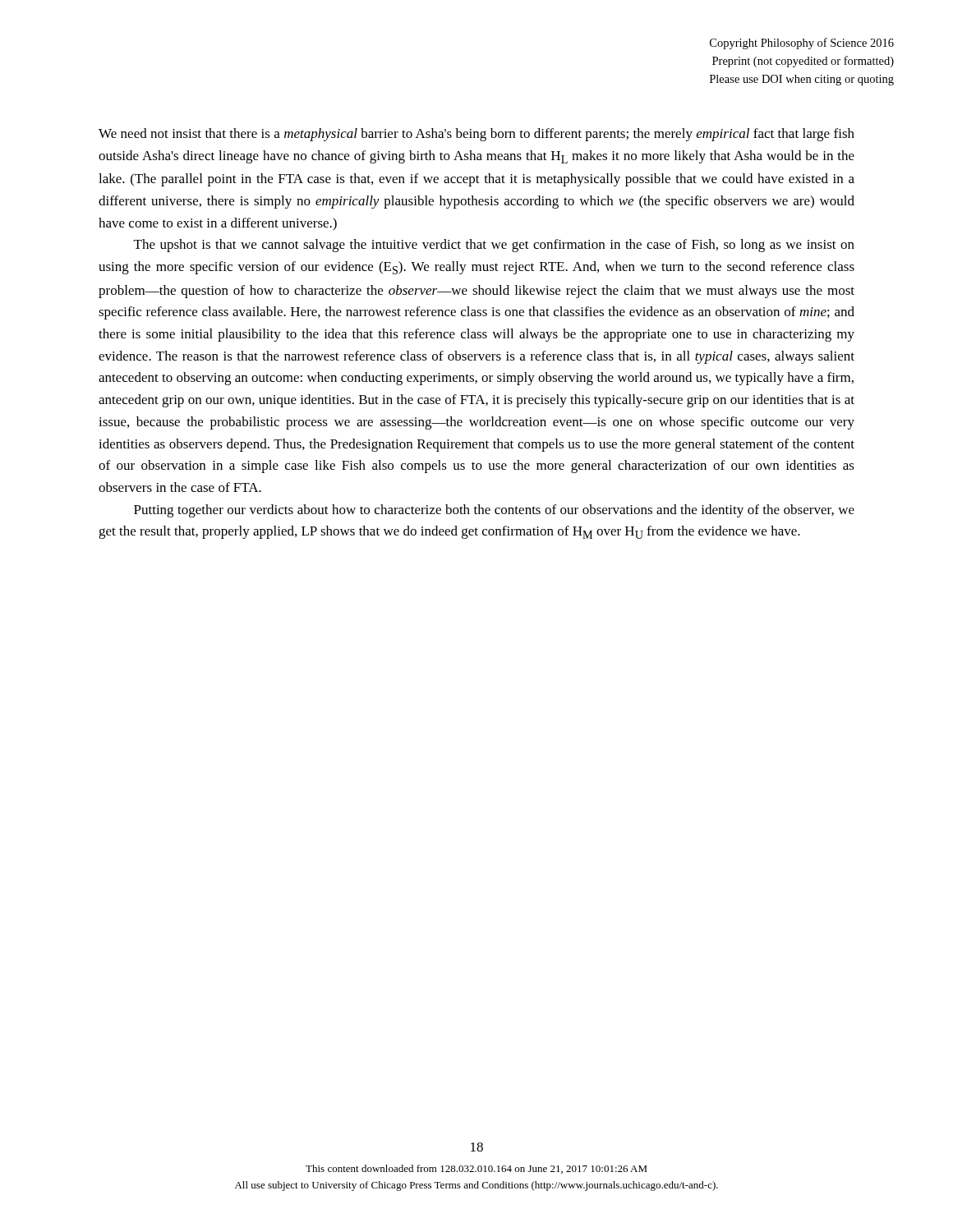Point to the block beginning "Putting together our verdicts about how"
953x1232 pixels.
476,522
